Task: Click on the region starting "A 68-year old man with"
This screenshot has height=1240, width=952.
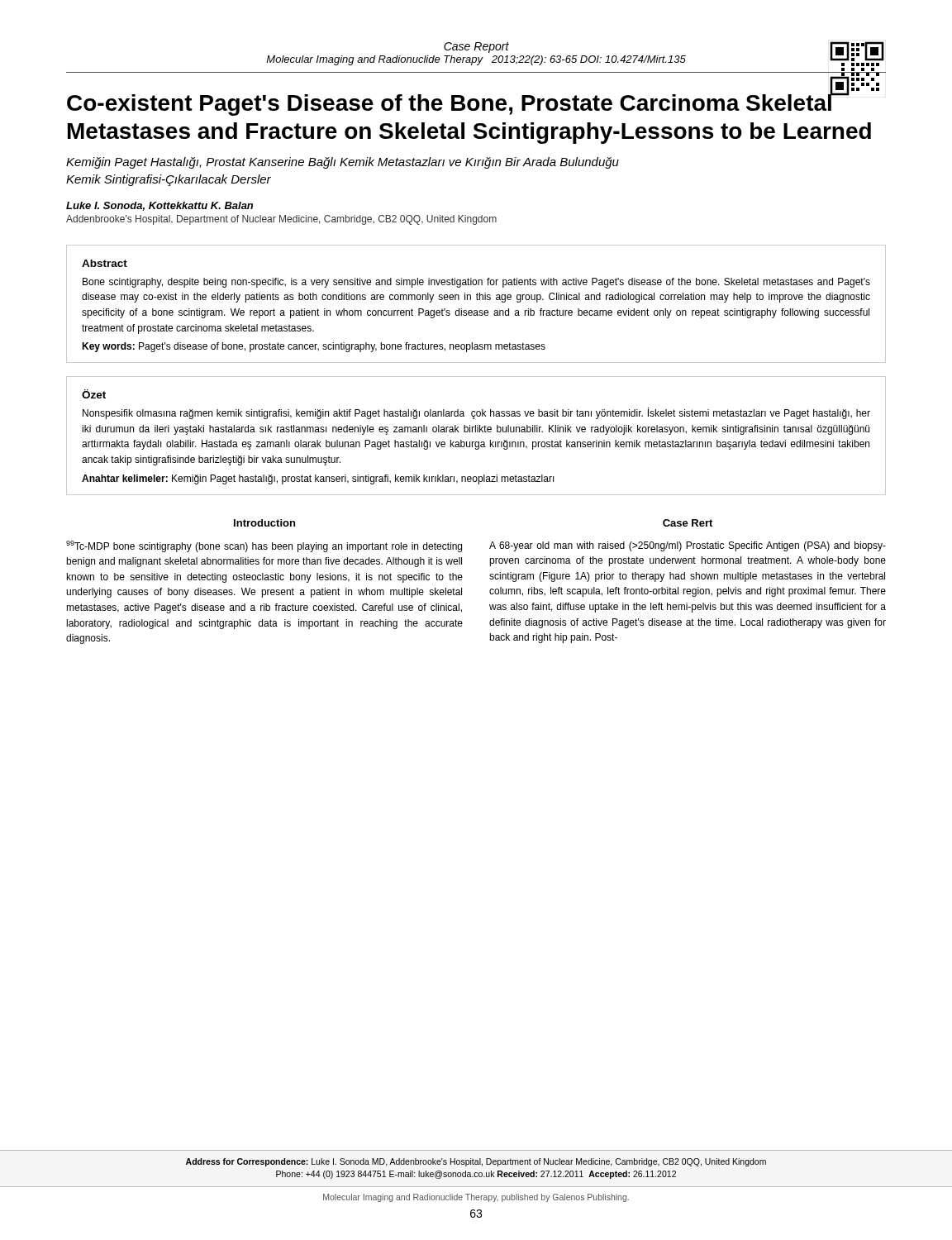Action: tap(688, 592)
